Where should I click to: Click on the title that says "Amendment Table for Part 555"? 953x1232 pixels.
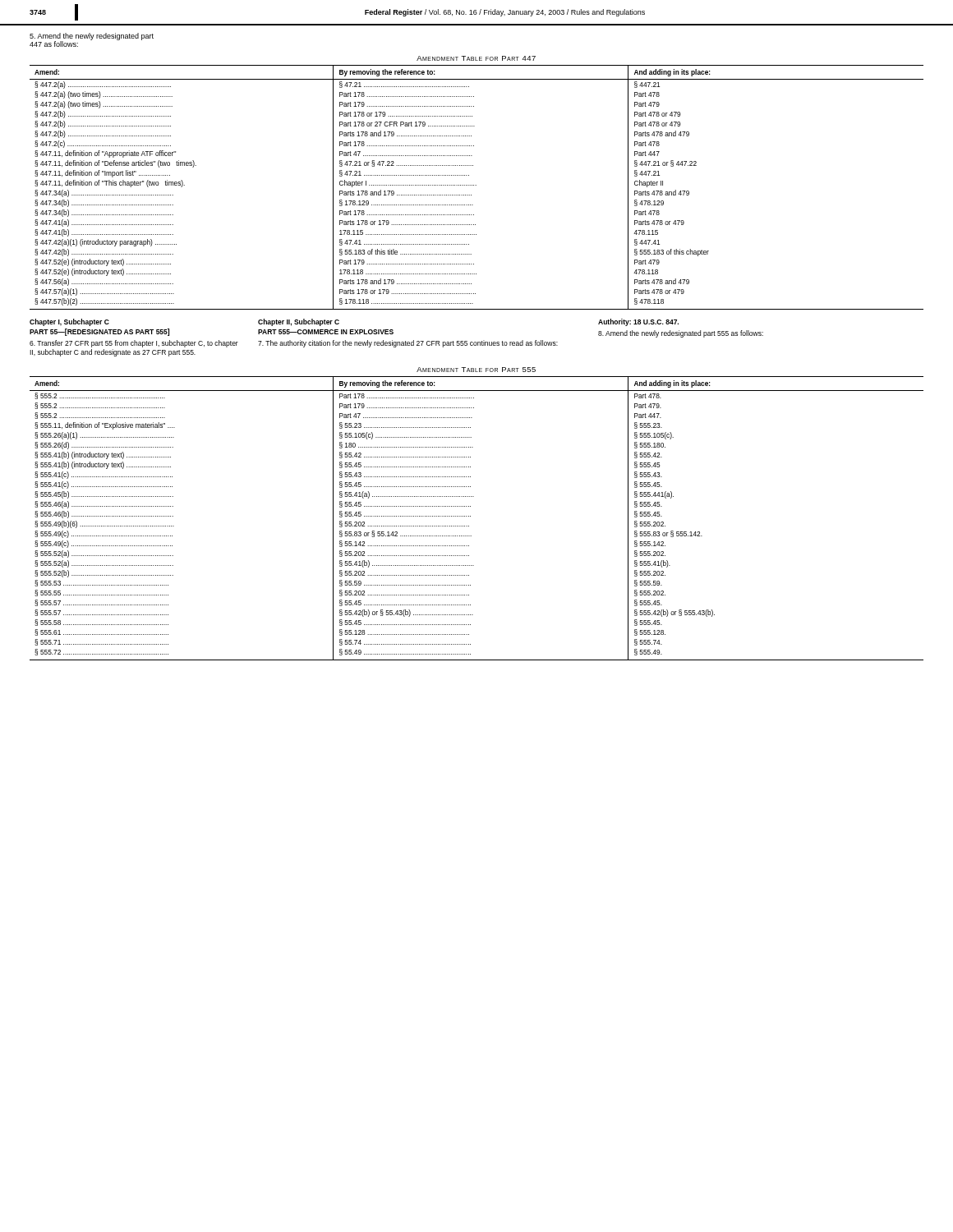(x=476, y=369)
